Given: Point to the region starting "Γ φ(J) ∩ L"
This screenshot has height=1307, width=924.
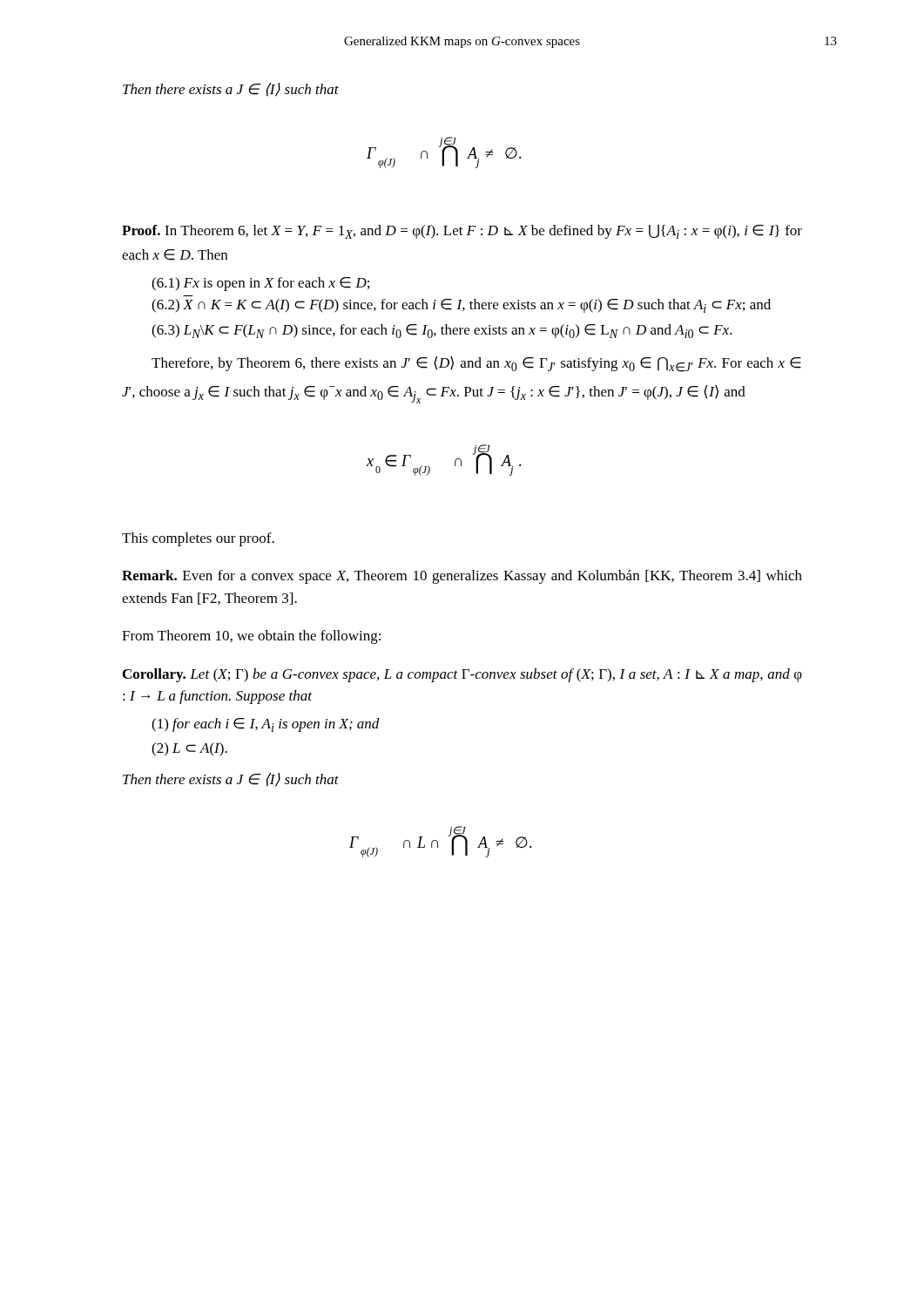Looking at the screenshot, I should click(x=462, y=845).
